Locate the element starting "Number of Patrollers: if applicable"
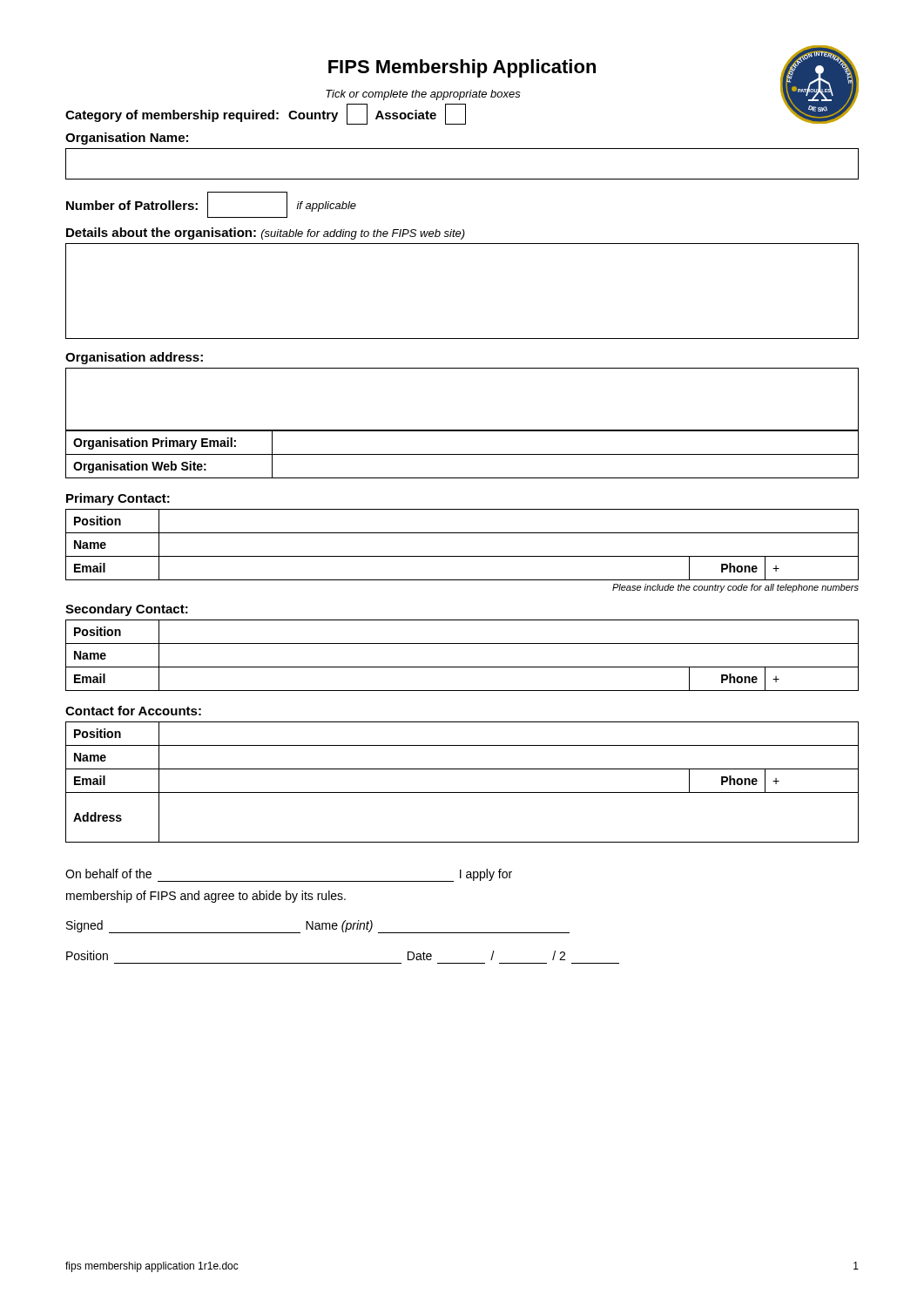Screen dimensions: 1307x924 (x=211, y=205)
